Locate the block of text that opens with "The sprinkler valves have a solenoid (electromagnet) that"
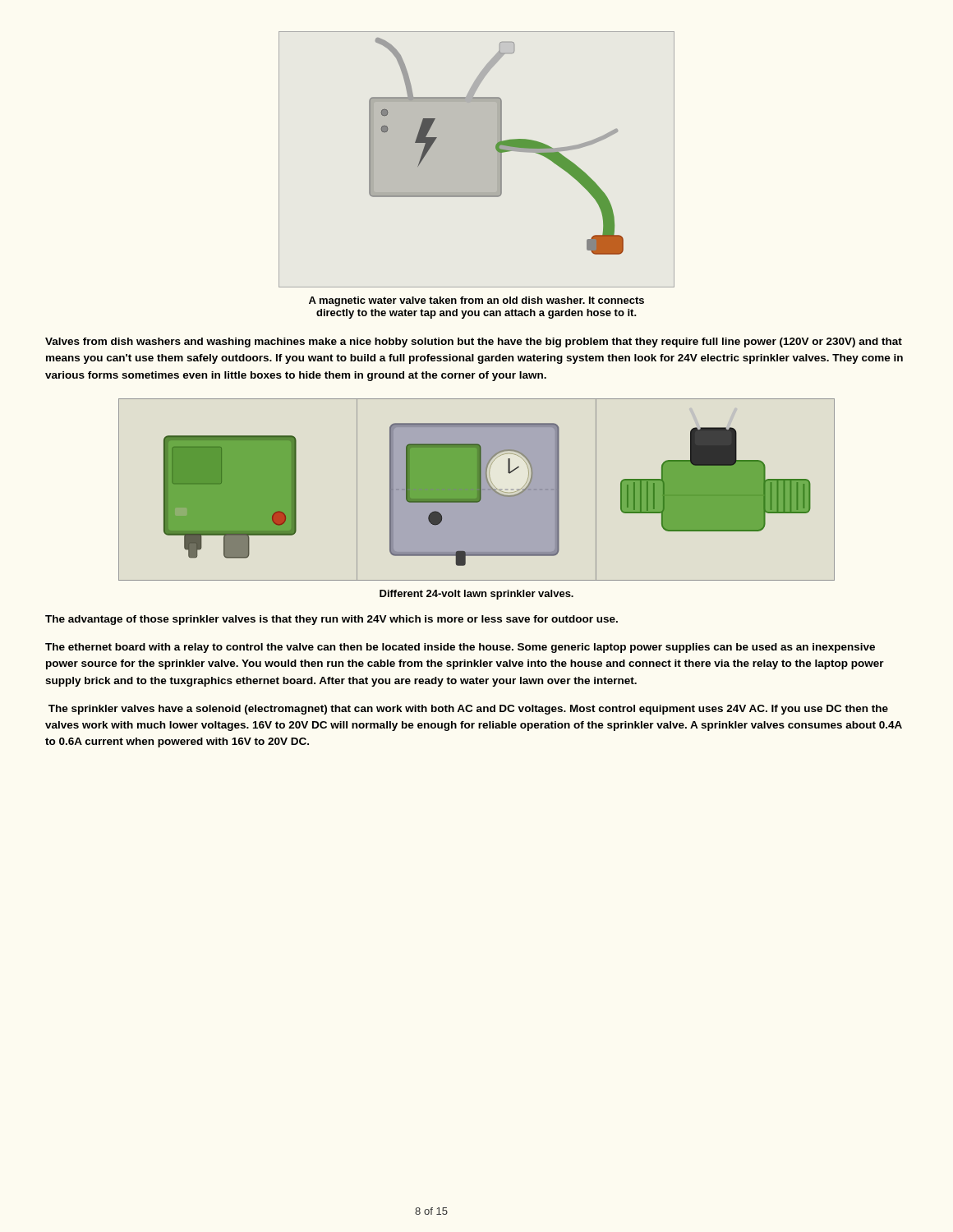The height and width of the screenshot is (1232, 953). click(x=474, y=725)
